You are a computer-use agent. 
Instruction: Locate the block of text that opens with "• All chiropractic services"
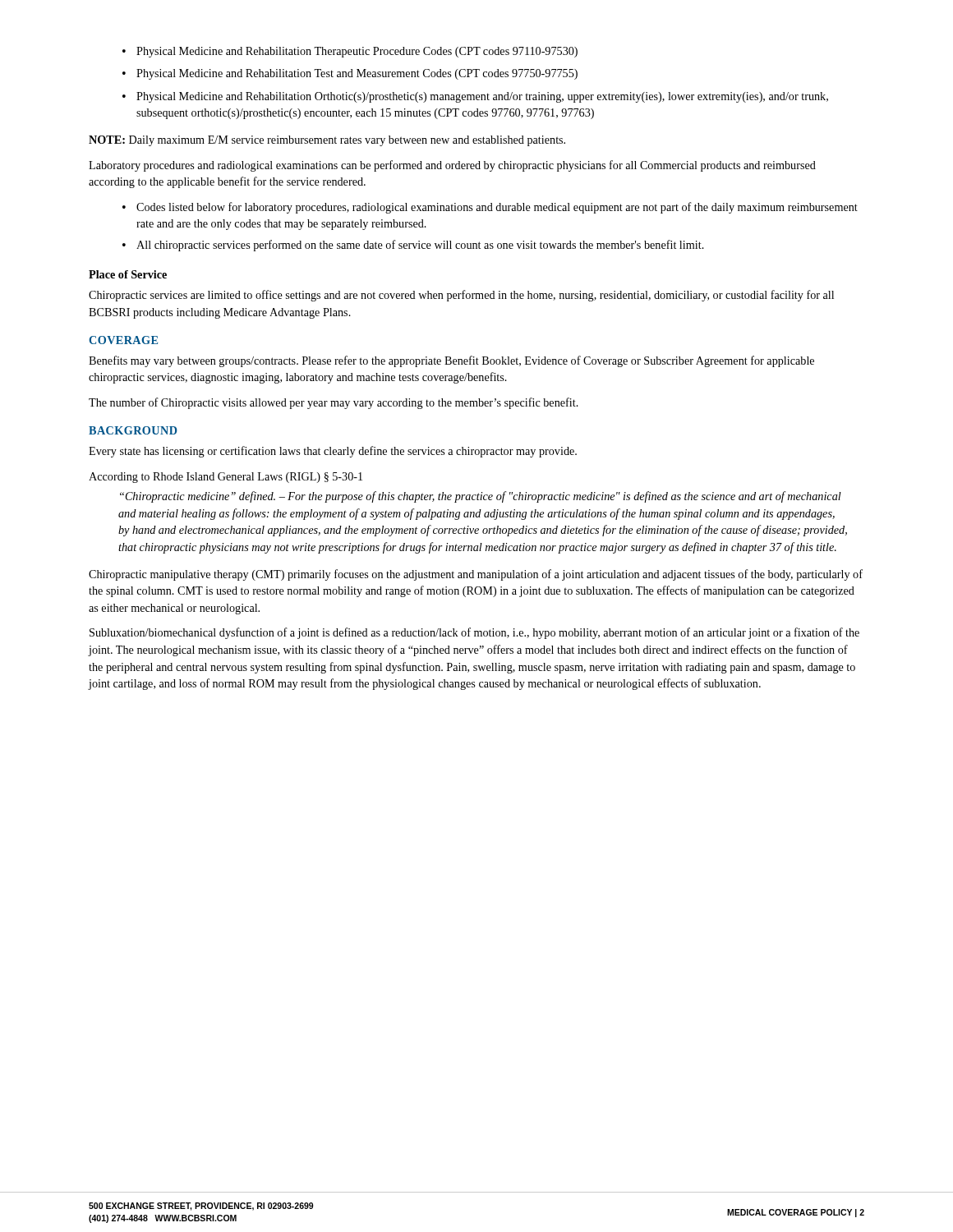point(413,246)
